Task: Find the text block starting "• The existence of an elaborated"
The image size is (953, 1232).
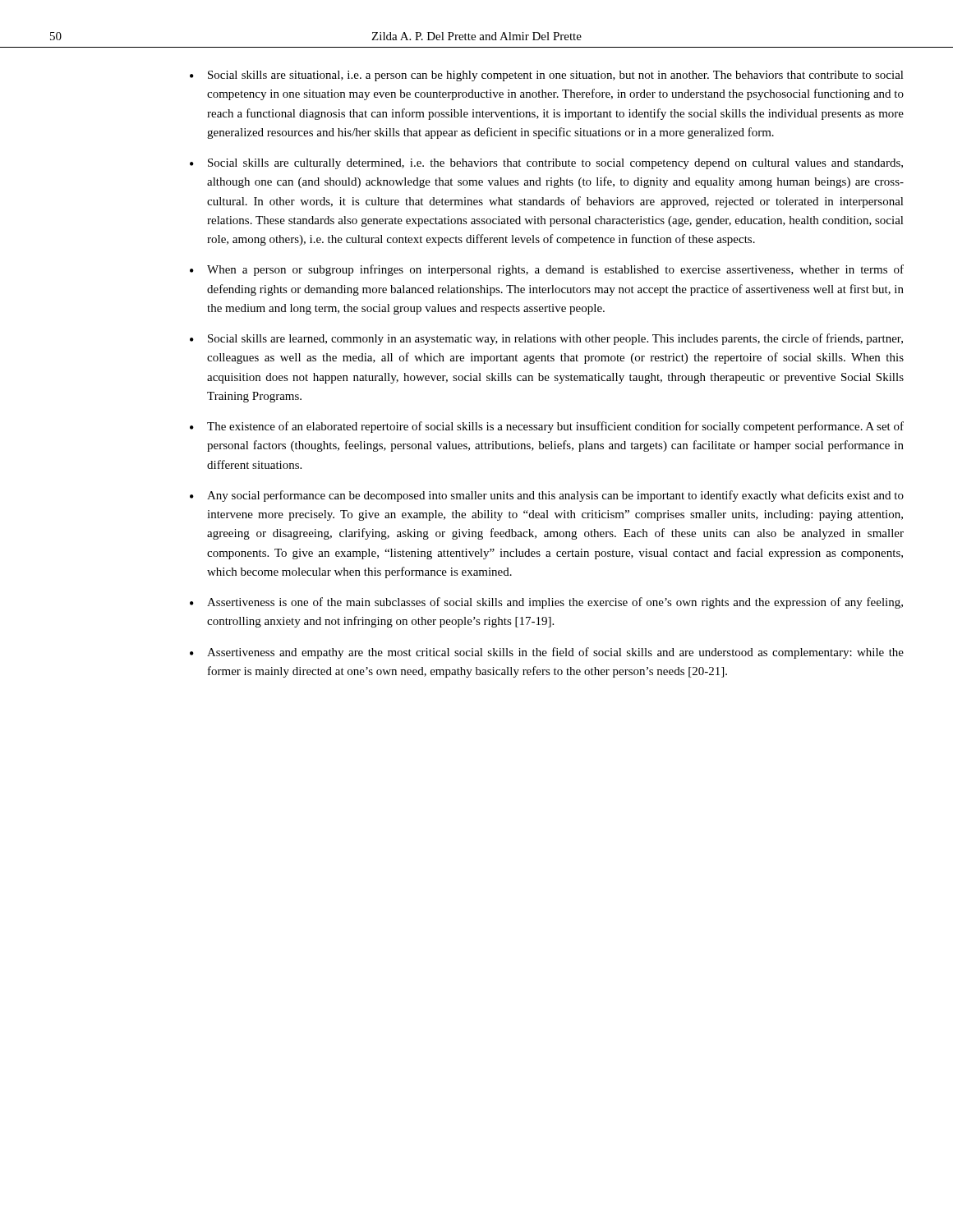Action: [546, 446]
